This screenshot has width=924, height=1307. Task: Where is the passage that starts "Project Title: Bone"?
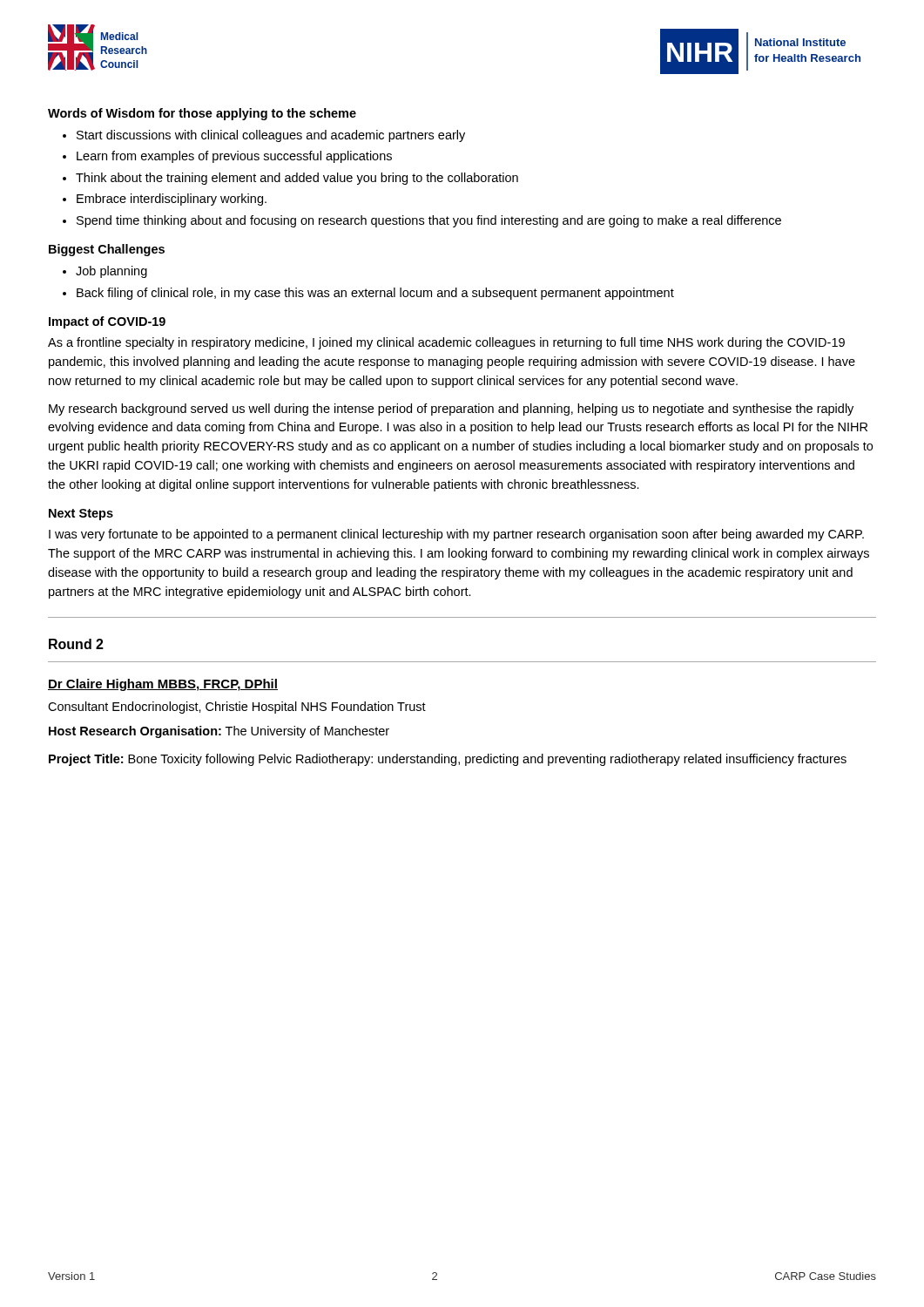click(447, 759)
